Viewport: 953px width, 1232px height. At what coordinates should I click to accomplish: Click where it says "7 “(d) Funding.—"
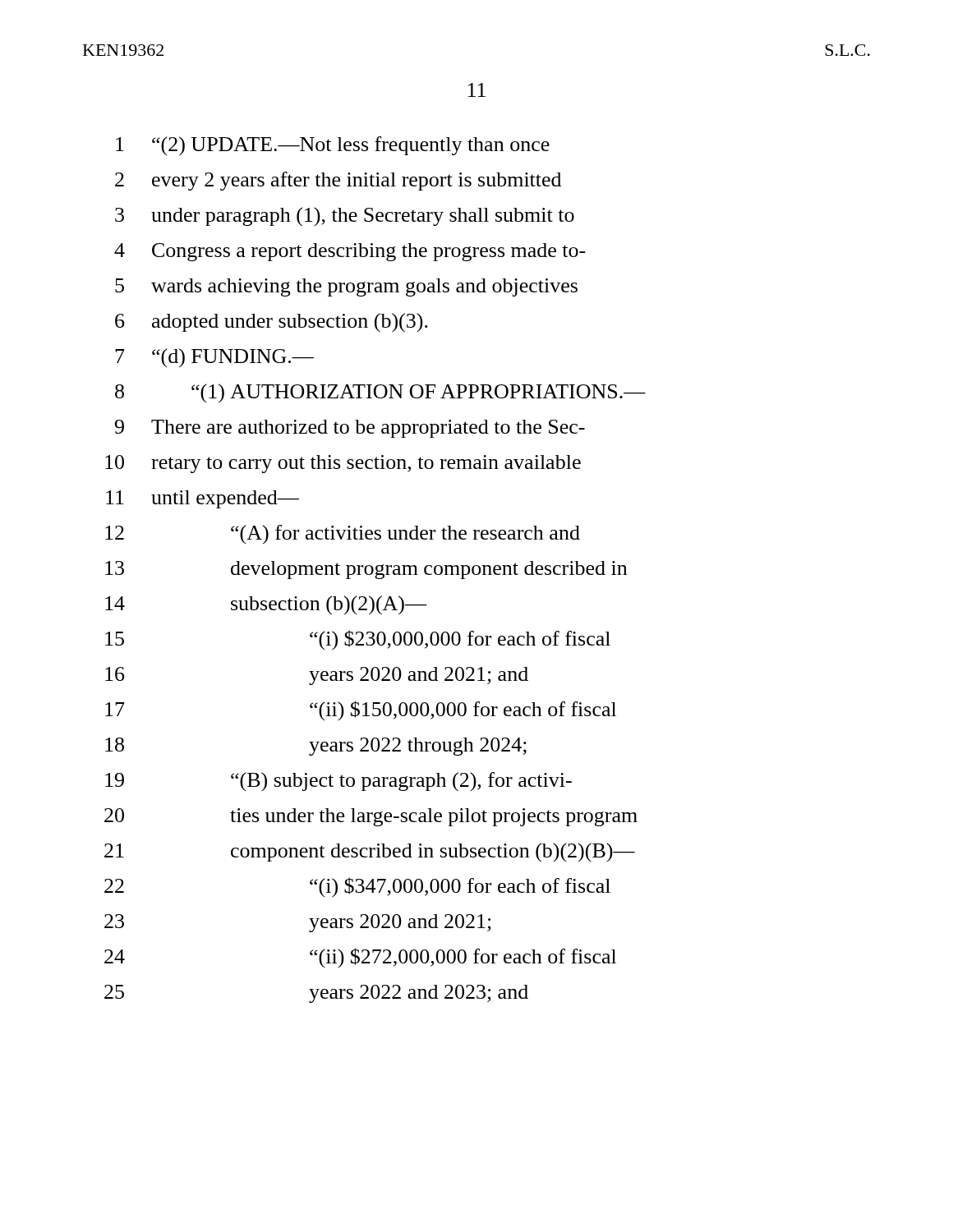pos(214,358)
